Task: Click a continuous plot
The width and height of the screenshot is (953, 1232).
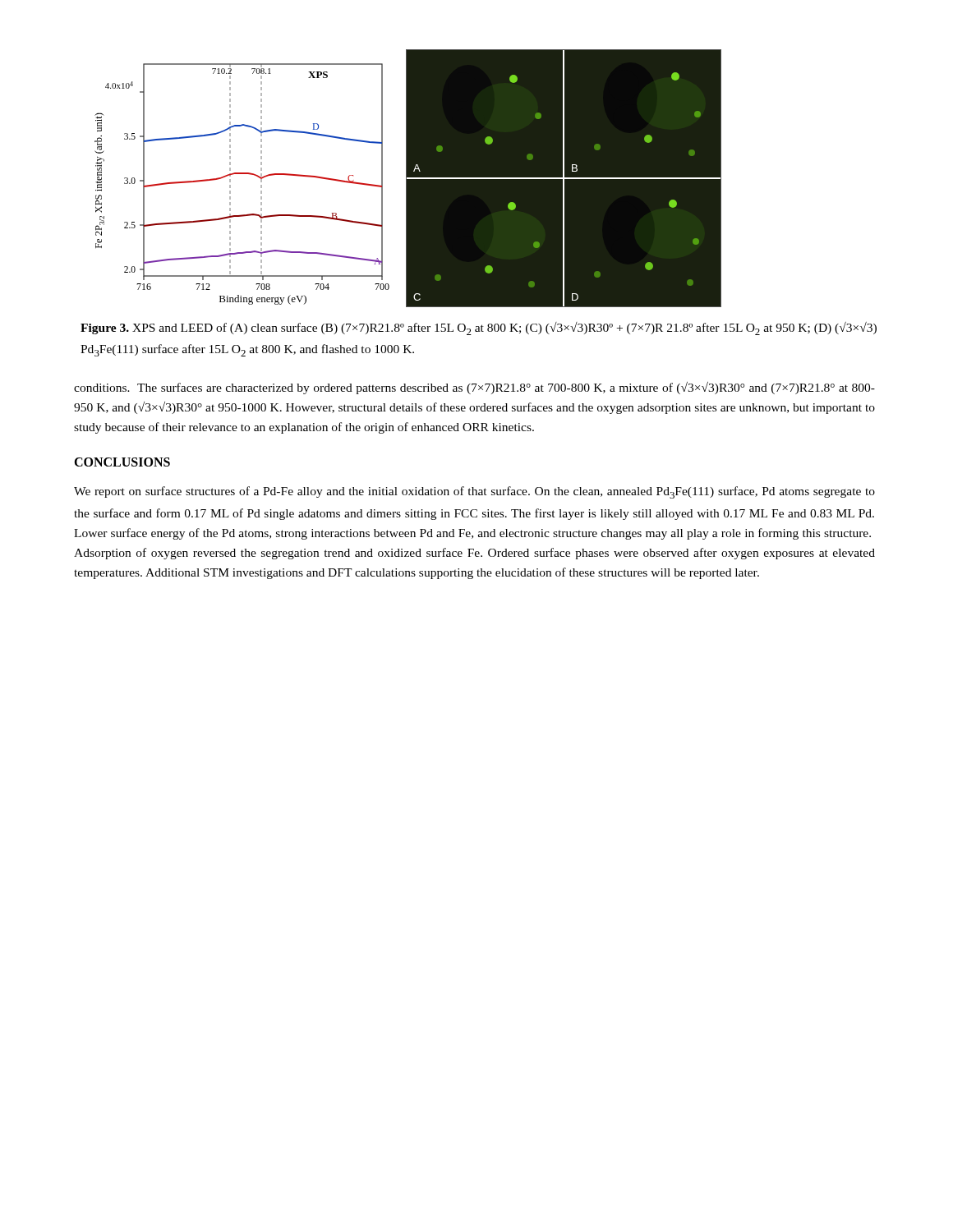Action: (481, 181)
